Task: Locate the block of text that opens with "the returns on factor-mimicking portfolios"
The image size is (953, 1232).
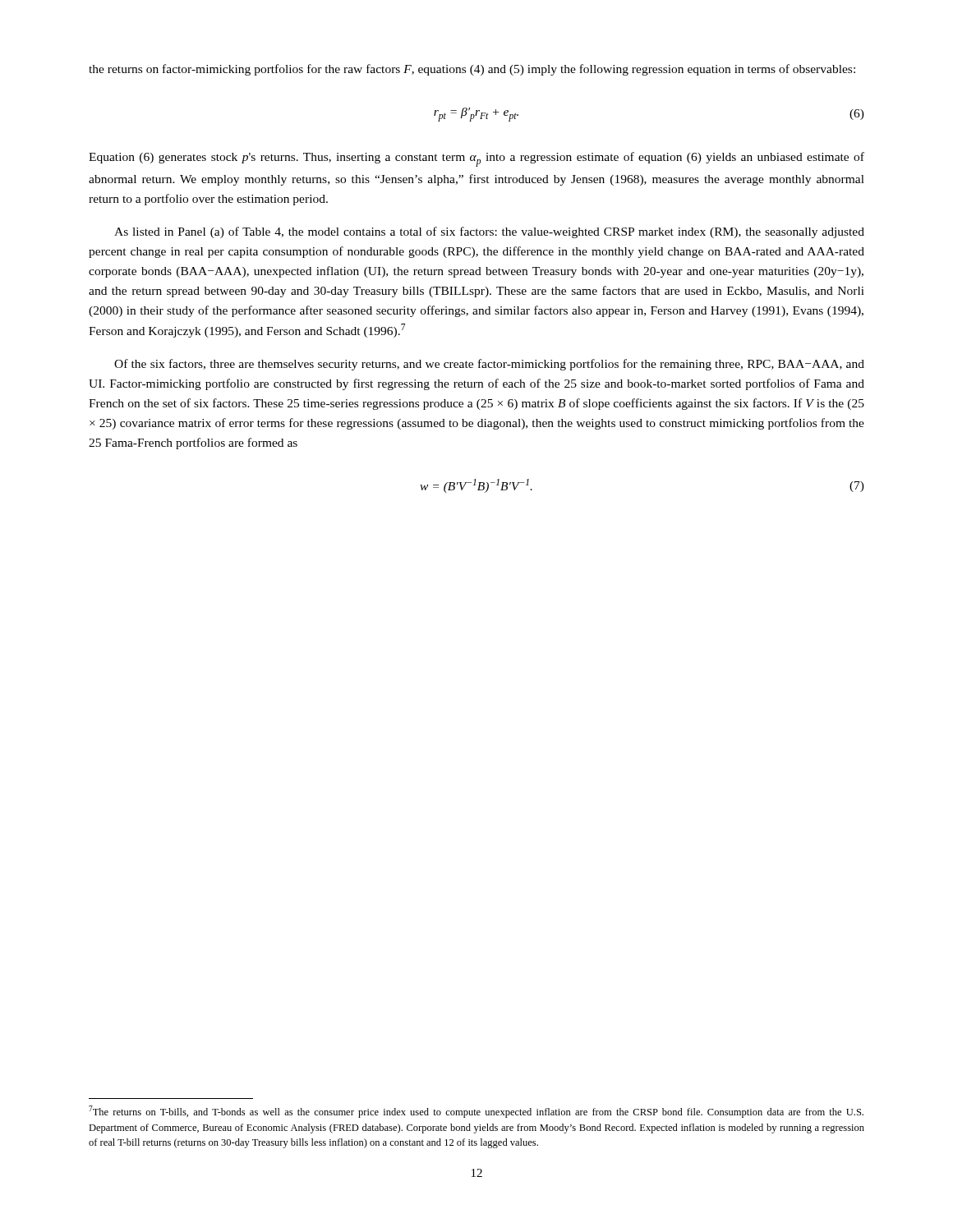Action: pyautogui.click(x=476, y=69)
